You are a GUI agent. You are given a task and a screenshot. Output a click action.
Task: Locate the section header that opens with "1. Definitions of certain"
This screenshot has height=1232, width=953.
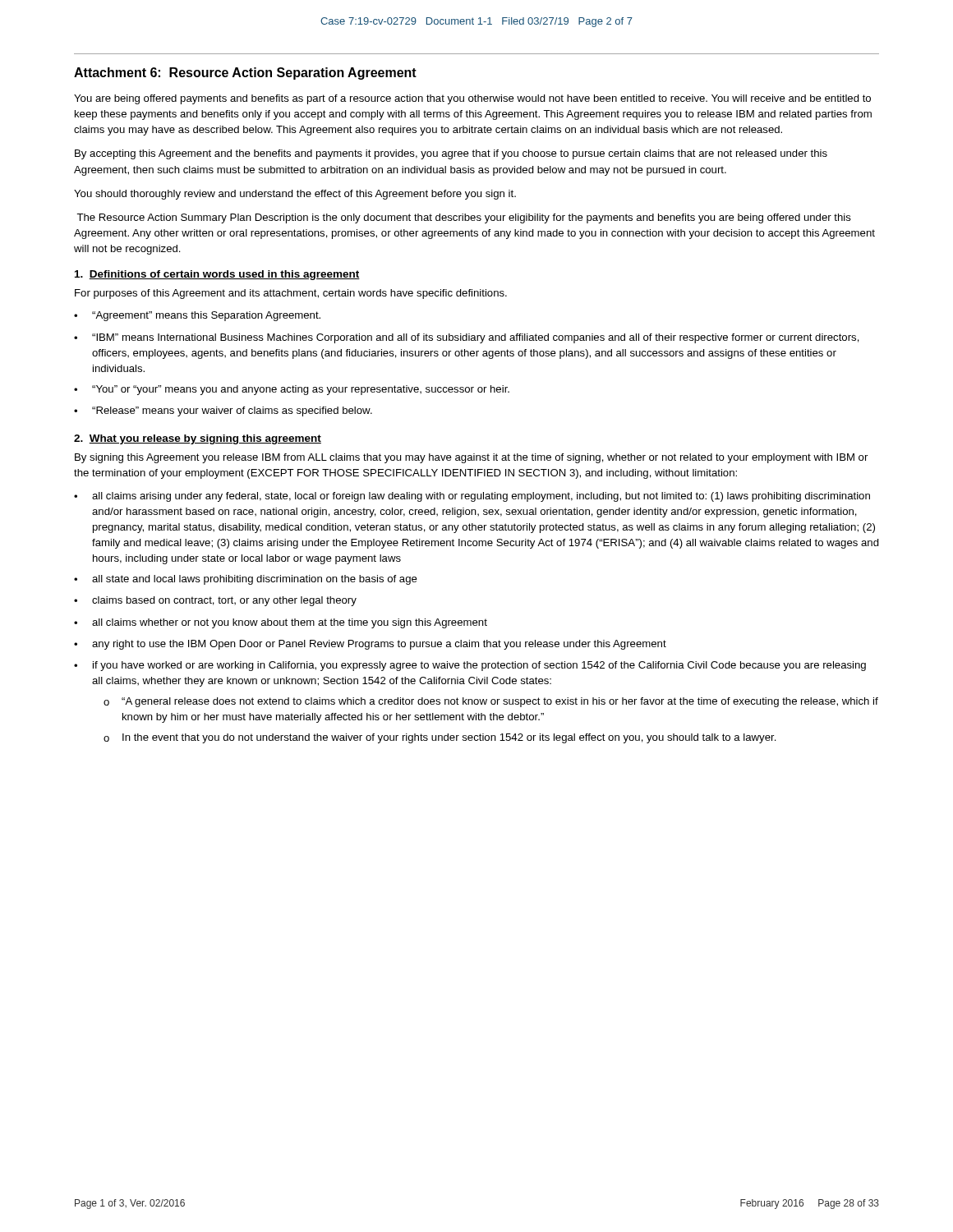click(x=217, y=274)
